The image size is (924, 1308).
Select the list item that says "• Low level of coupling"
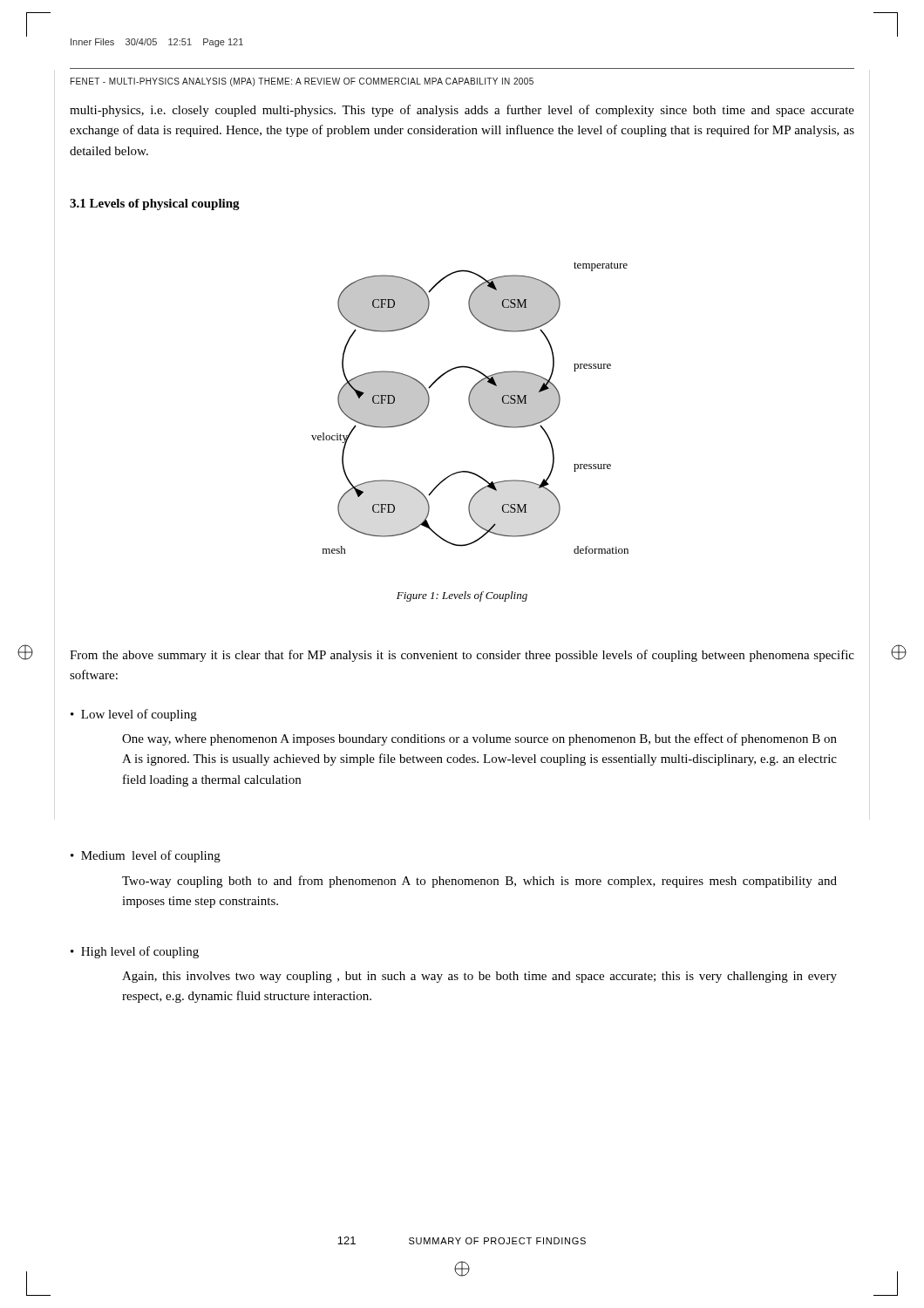pos(133,714)
